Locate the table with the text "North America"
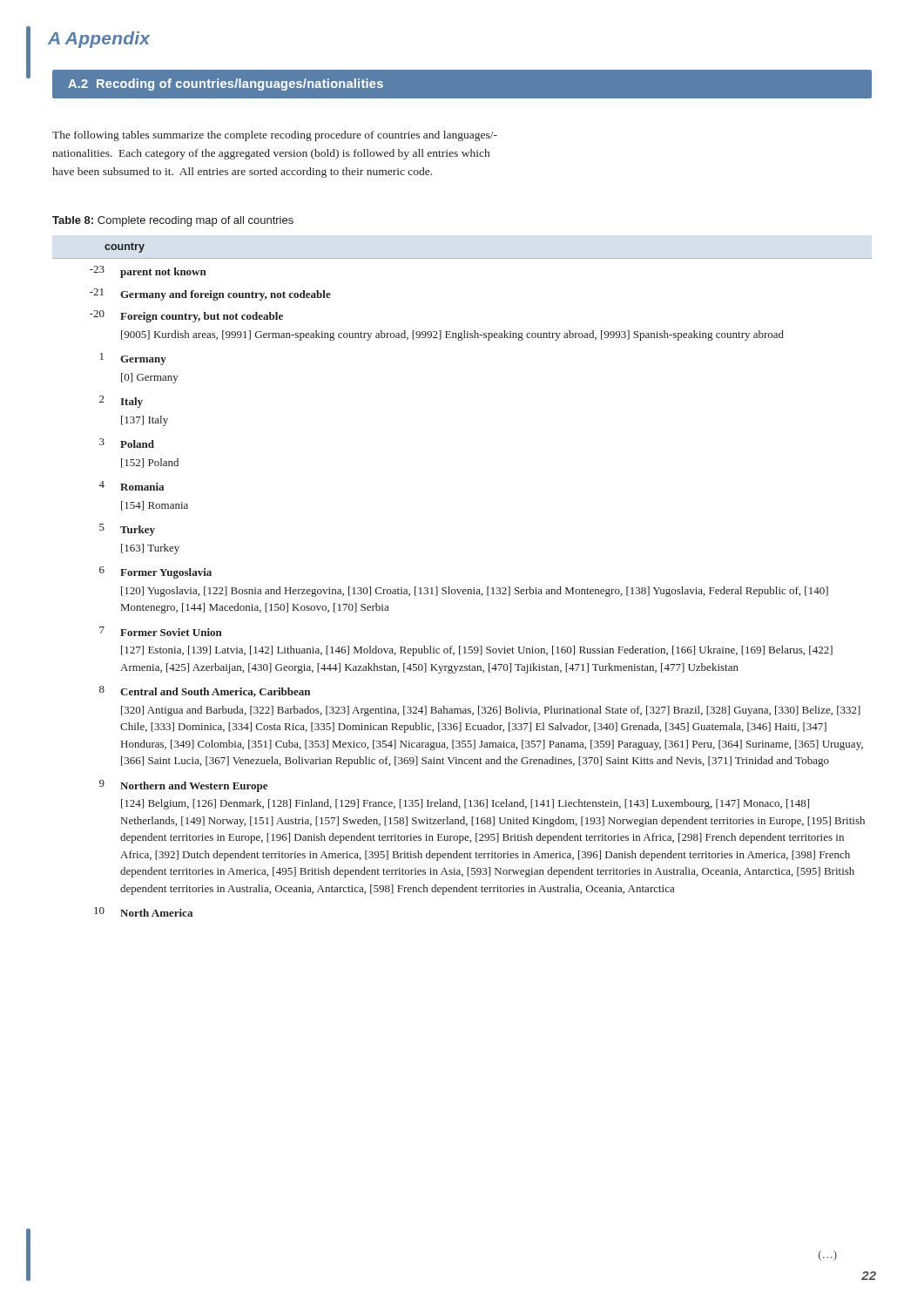 pos(462,579)
